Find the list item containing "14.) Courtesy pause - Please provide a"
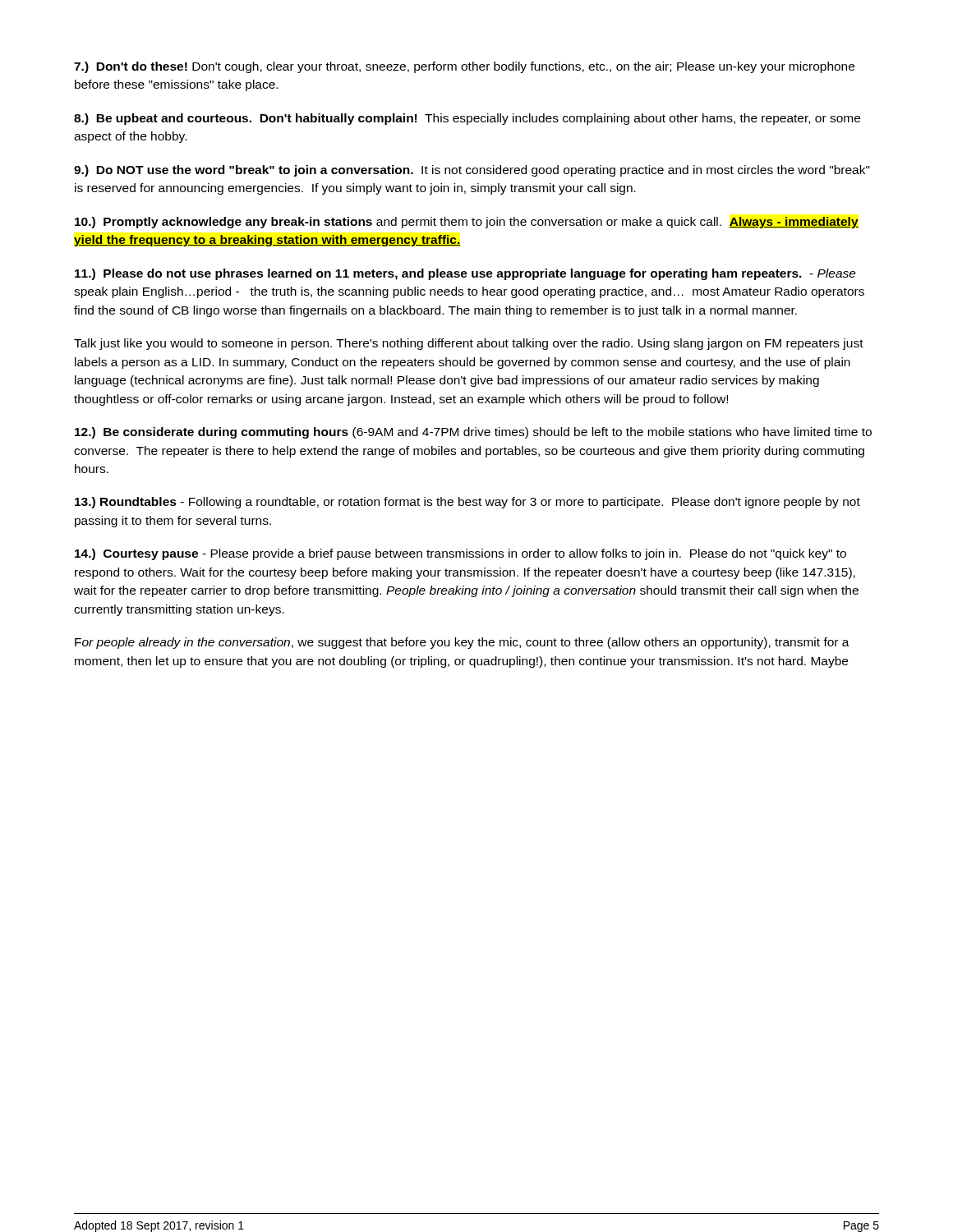The width and height of the screenshot is (953, 1232). [466, 581]
